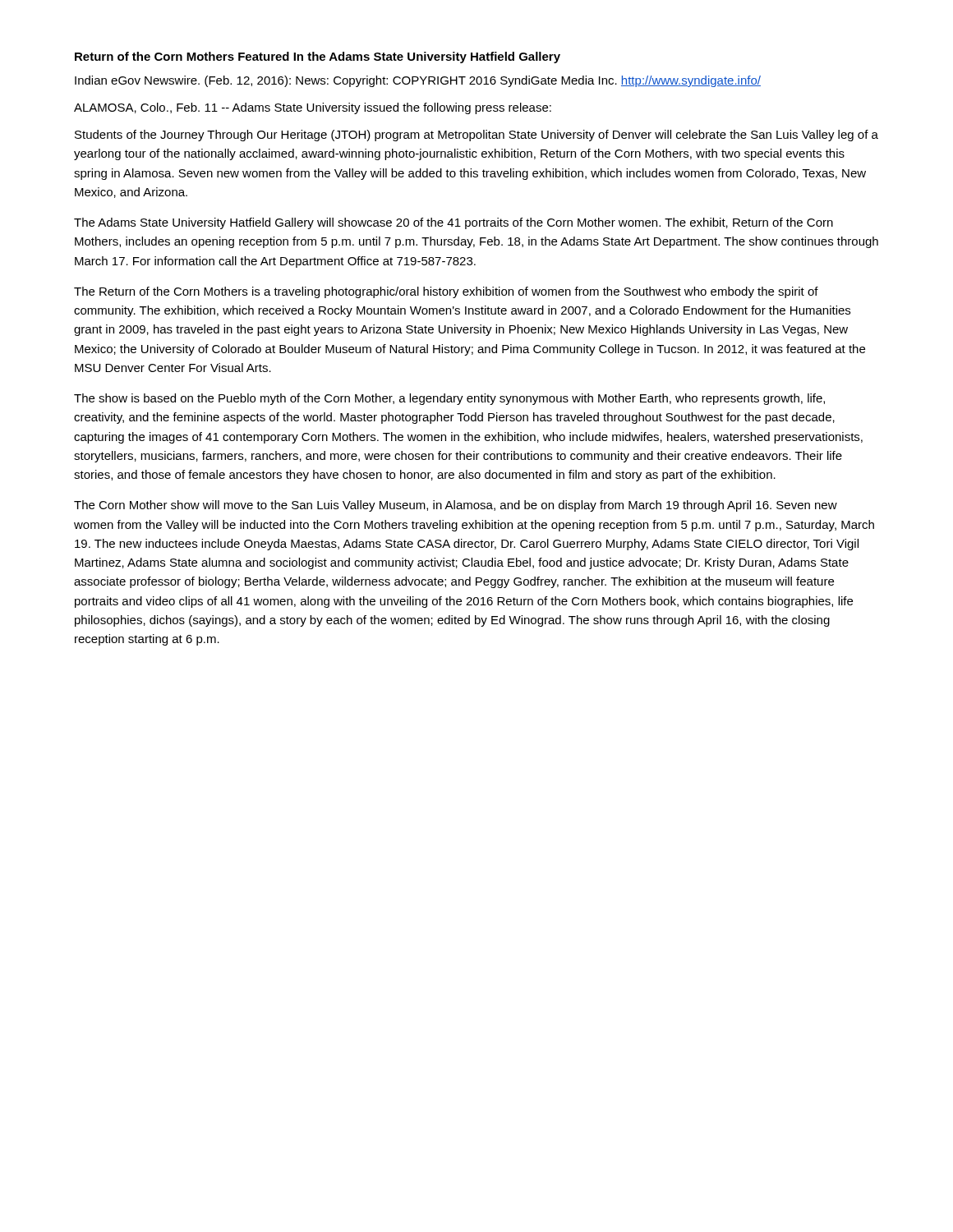953x1232 pixels.
Task: Point to the region starting "The Return of the"
Action: (x=470, y=329)
